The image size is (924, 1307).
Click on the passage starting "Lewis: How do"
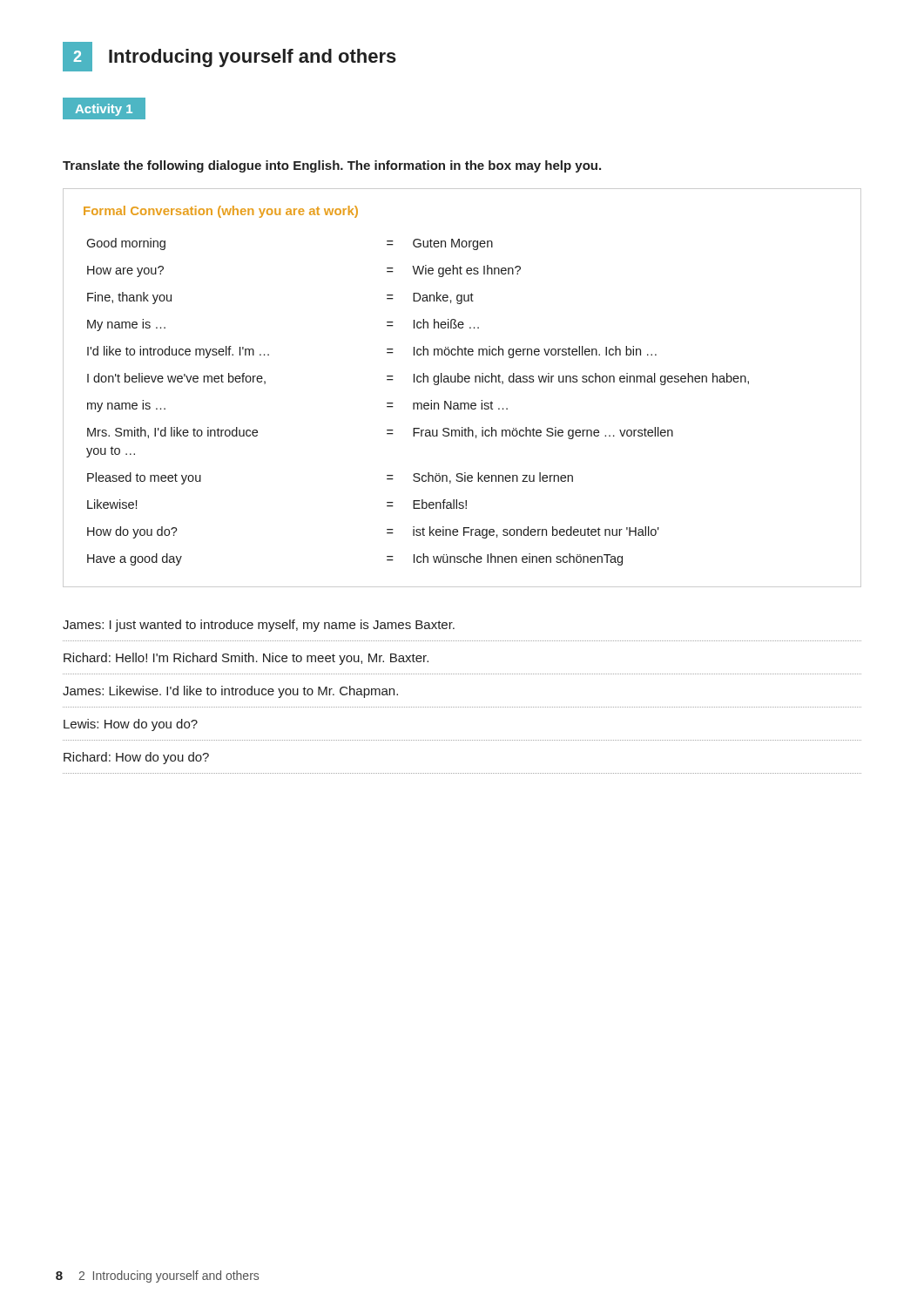tap(130, 724)
